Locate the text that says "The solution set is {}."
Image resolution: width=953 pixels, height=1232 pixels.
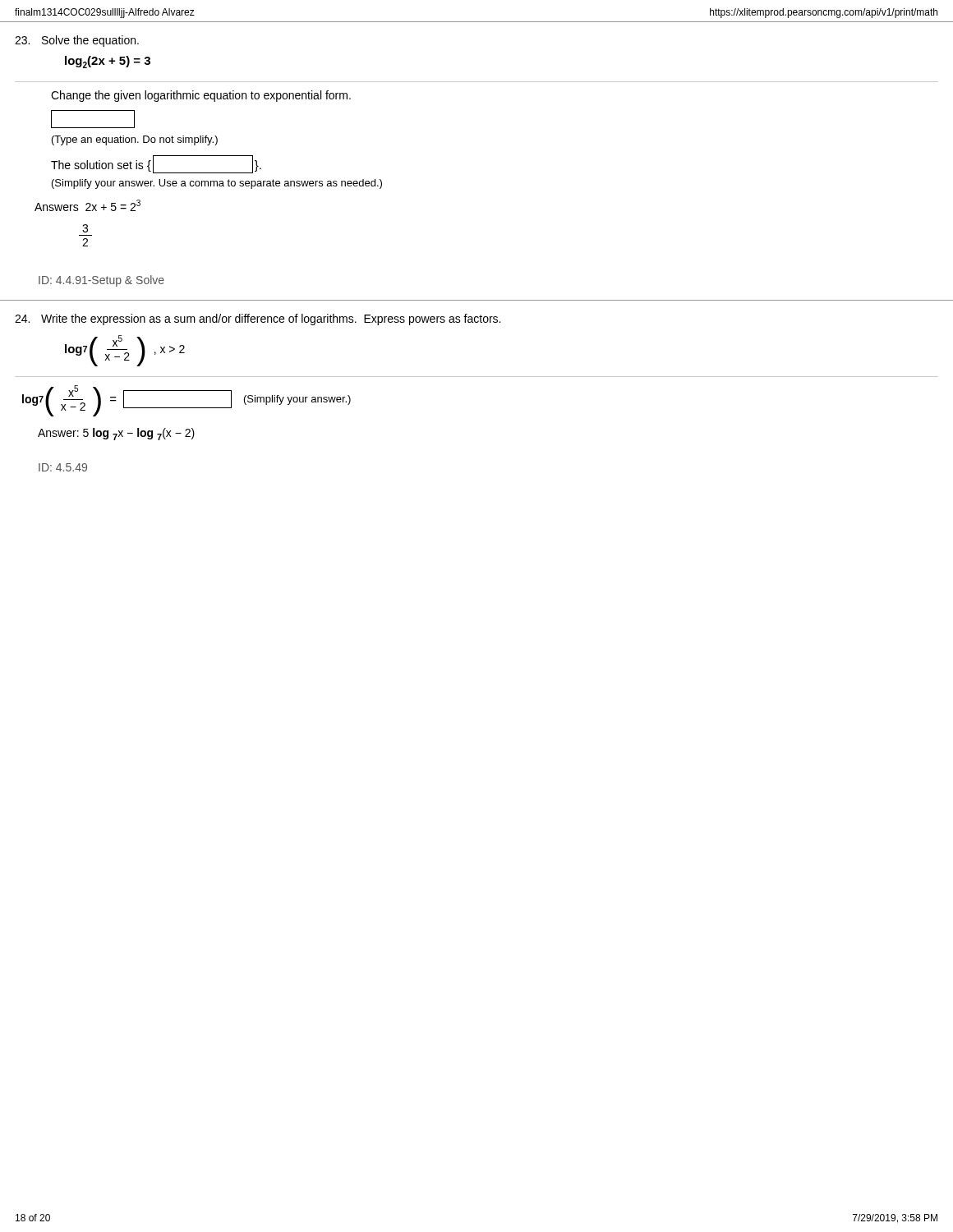tap(156, 164)
